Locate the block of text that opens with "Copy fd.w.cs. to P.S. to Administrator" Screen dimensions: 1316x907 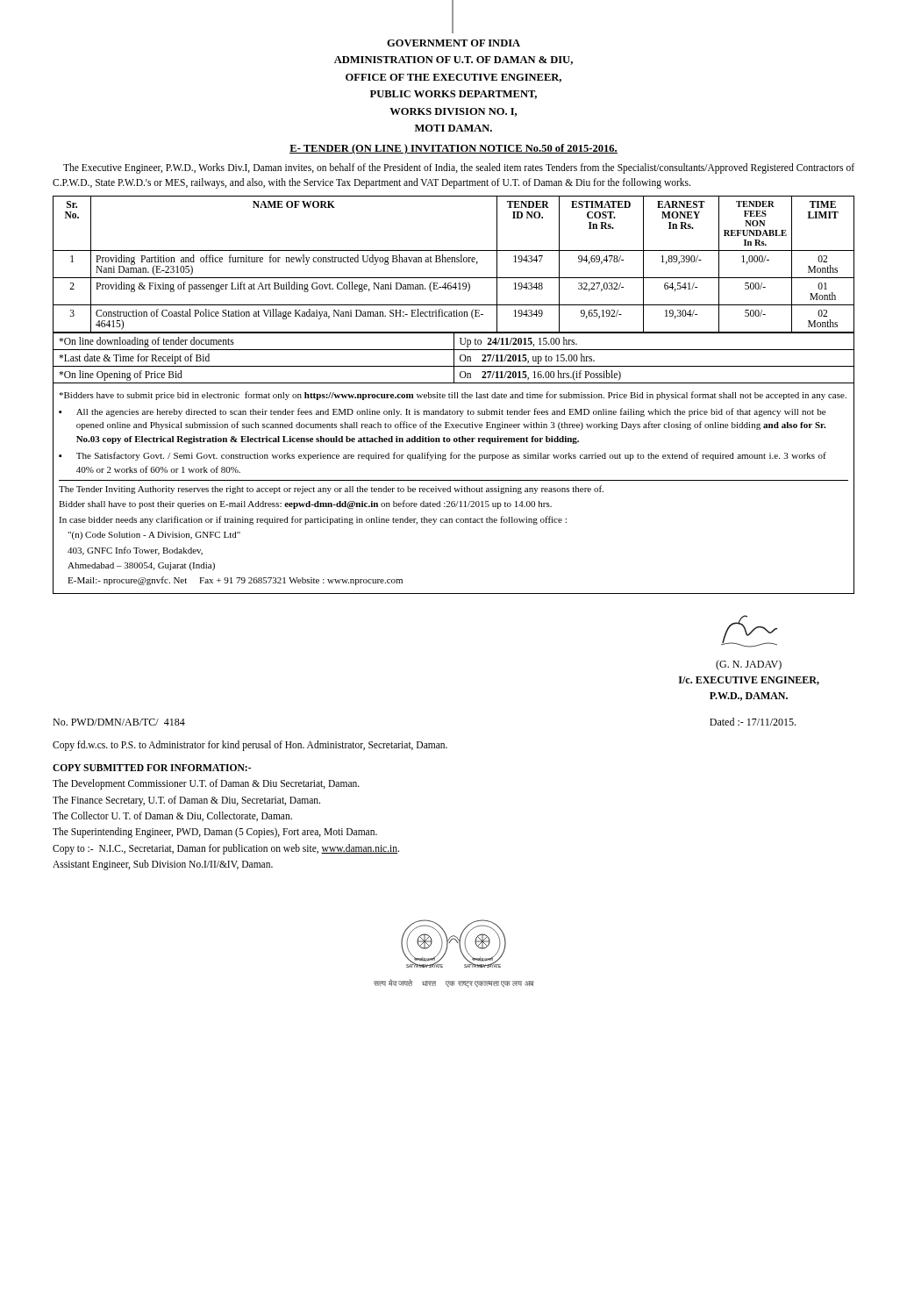pyautogui.click(x=250, y=745)
